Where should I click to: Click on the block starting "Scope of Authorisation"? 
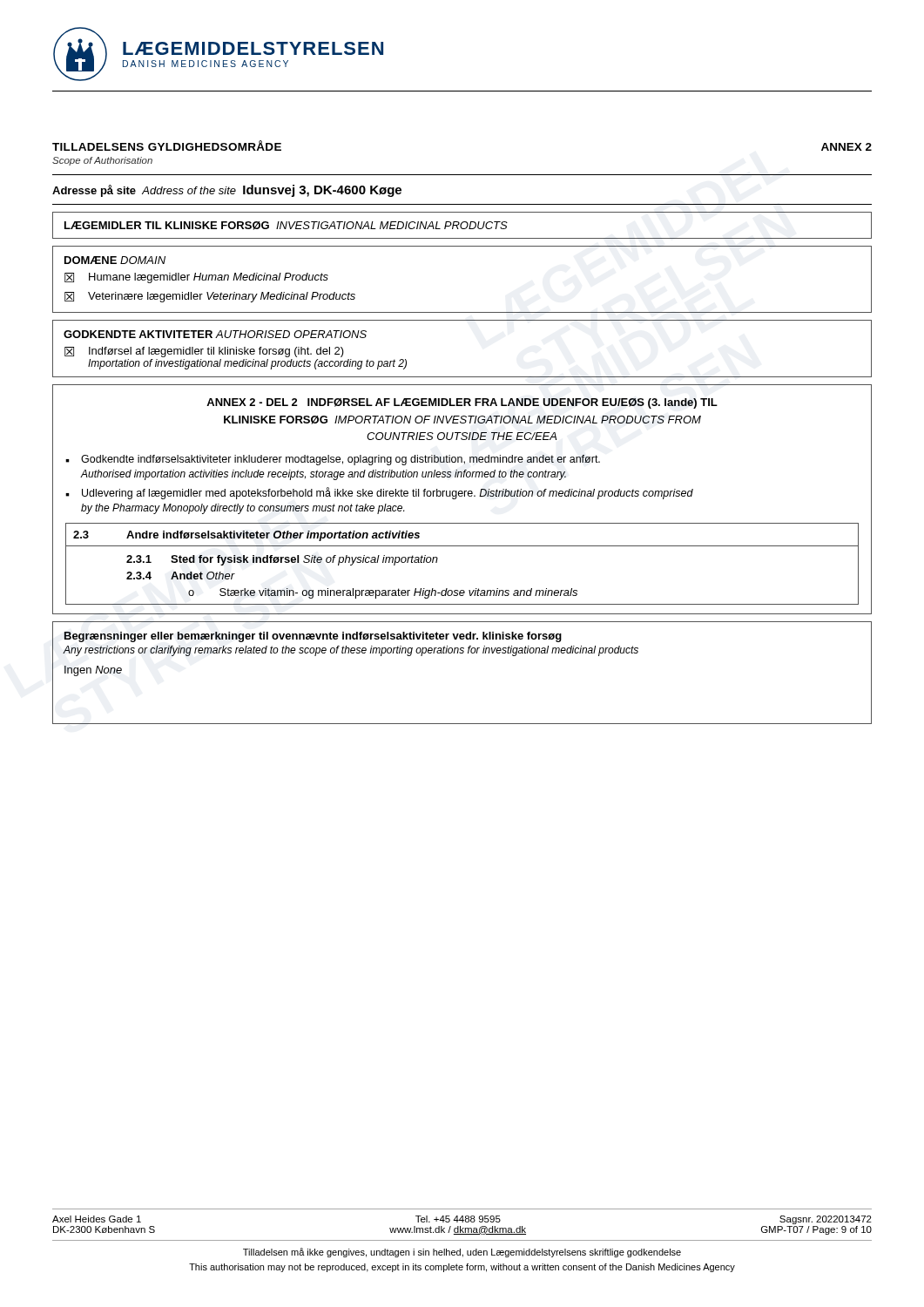coord(102,160)
